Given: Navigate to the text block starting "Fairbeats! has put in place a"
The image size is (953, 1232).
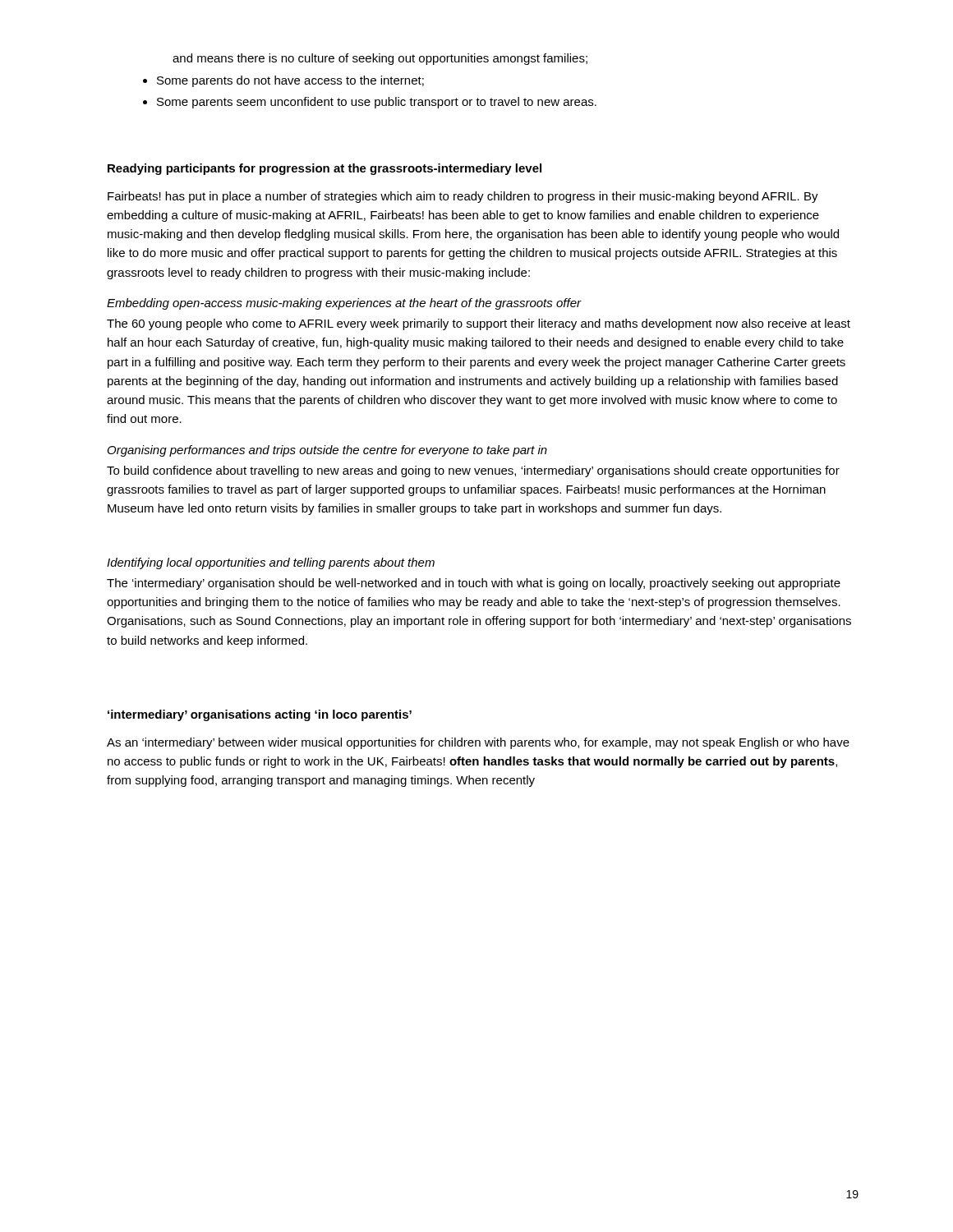Looking at the screenshot, I should [473, 234].
